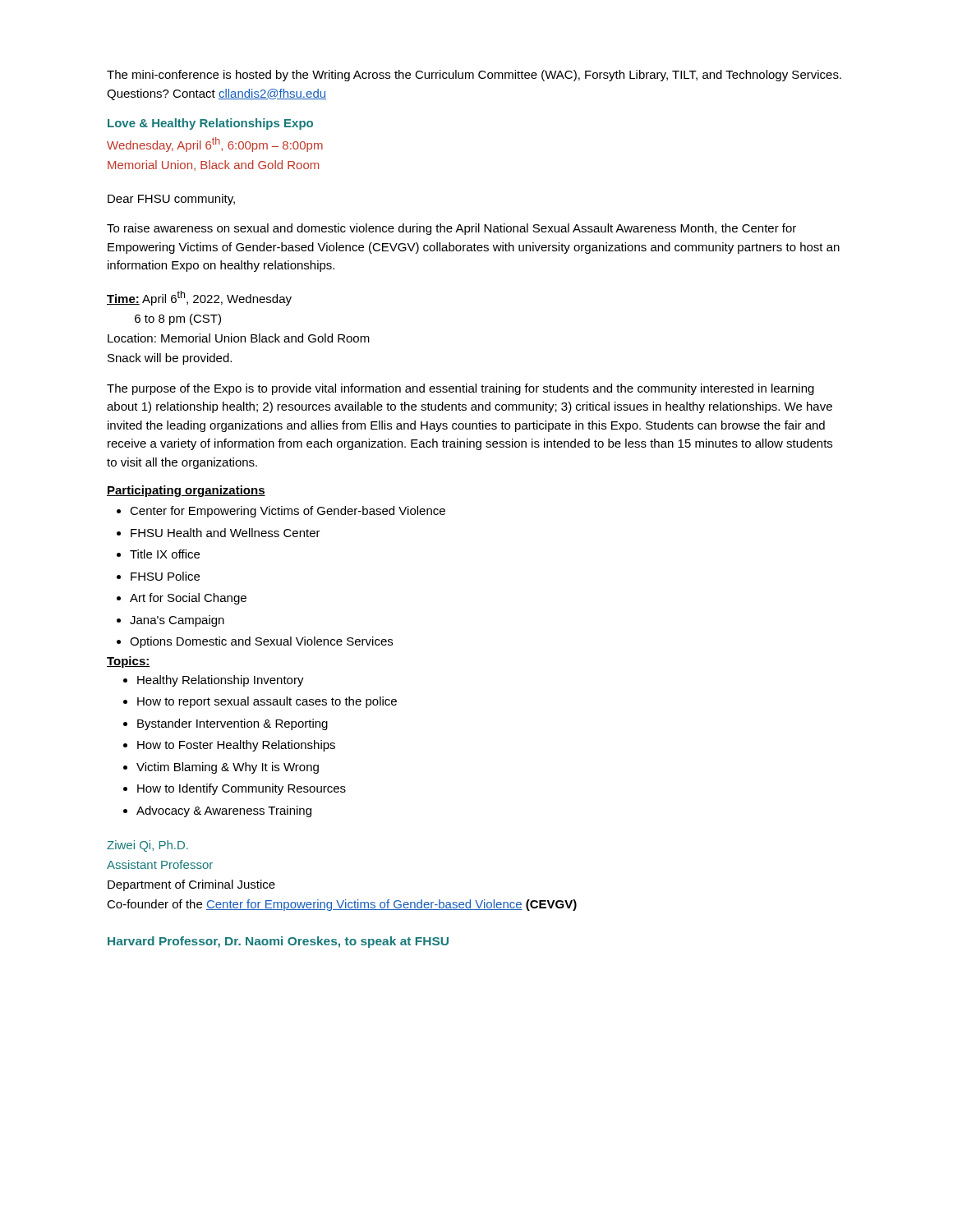The image size is (953, 1232).
Task: Find "Participating organizations" on this page
Action: [186, 490]
